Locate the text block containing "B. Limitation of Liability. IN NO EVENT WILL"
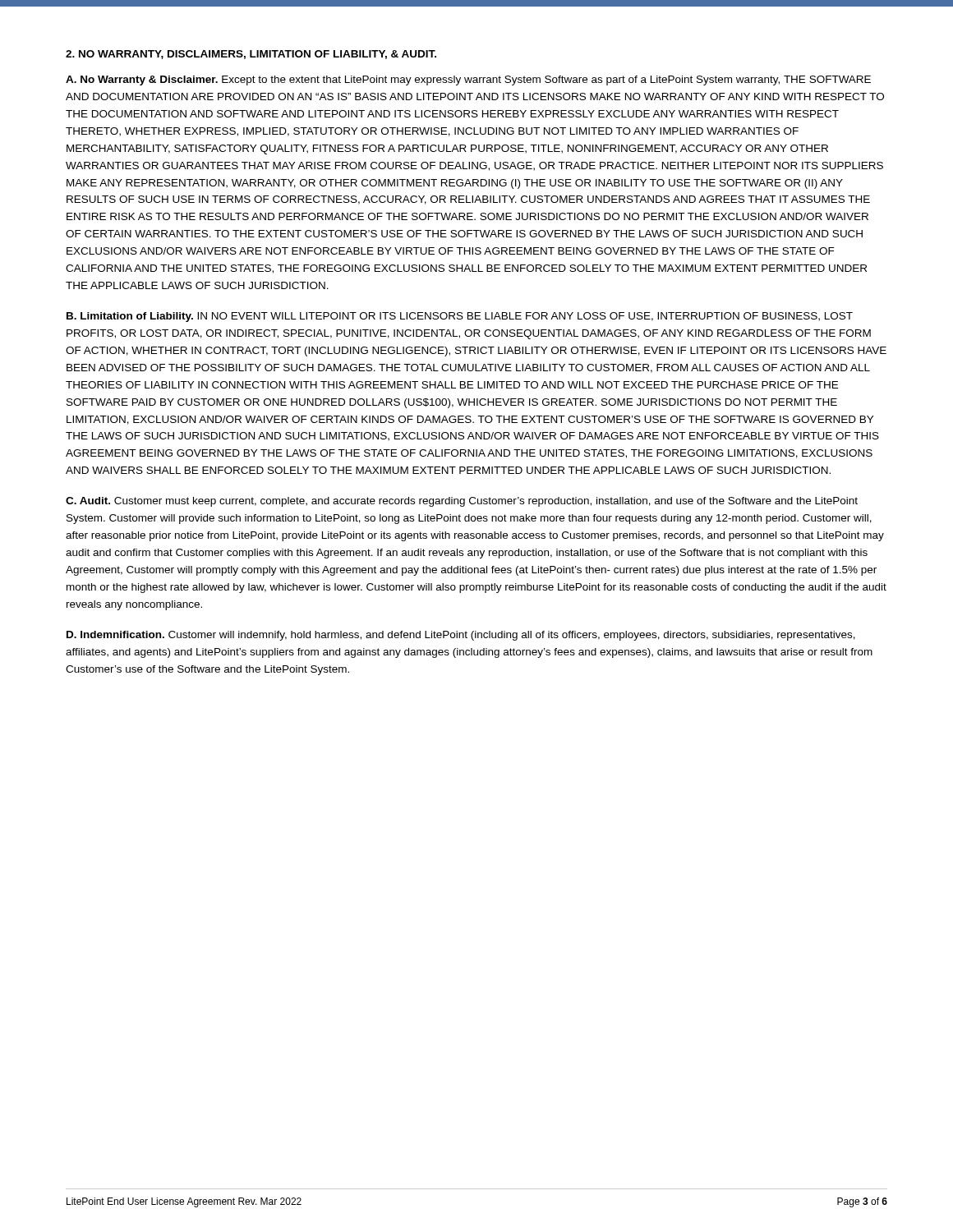The height and width of the screenshot is (1232, 953). click(476, 393)
